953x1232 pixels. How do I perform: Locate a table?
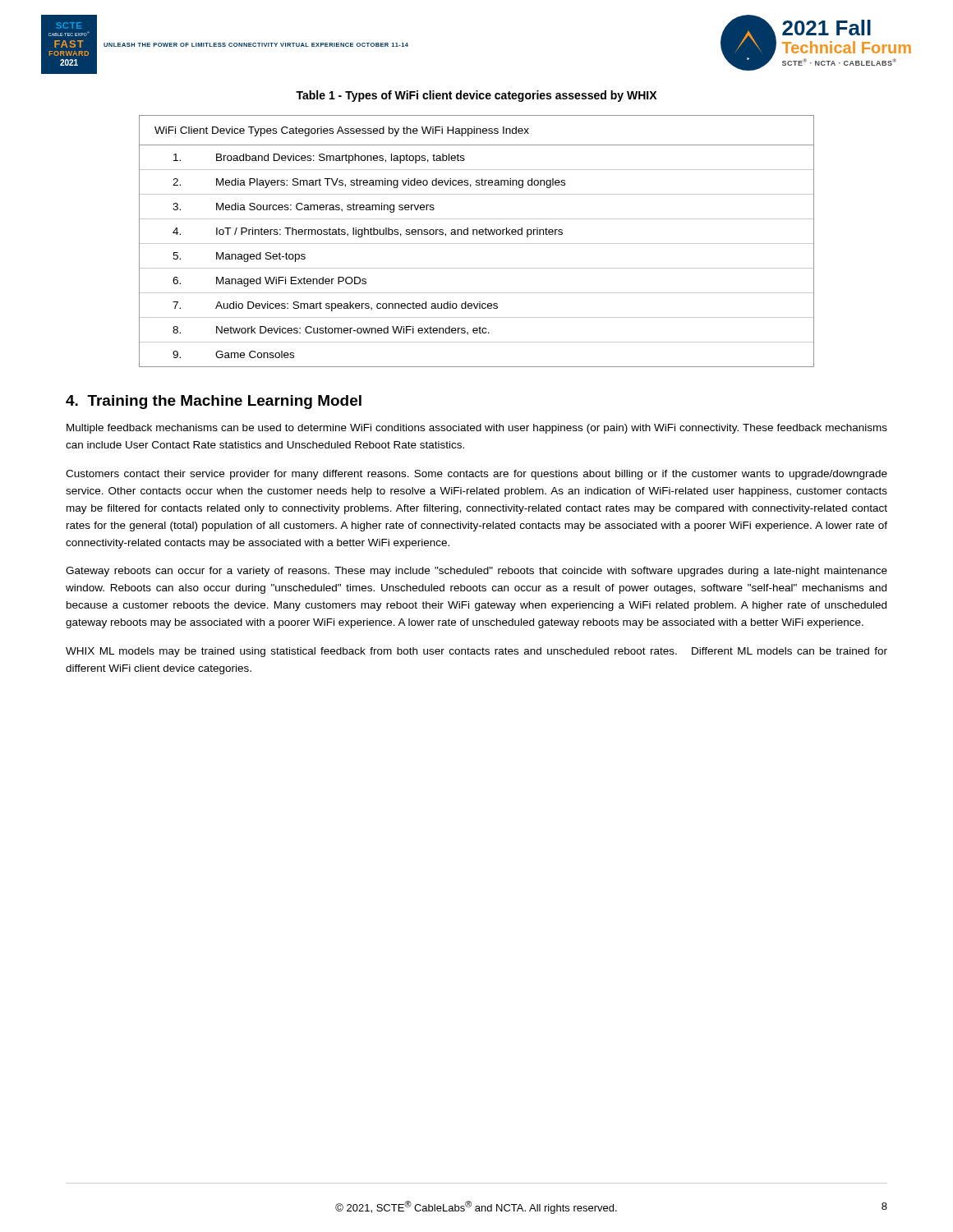point(476,241)
